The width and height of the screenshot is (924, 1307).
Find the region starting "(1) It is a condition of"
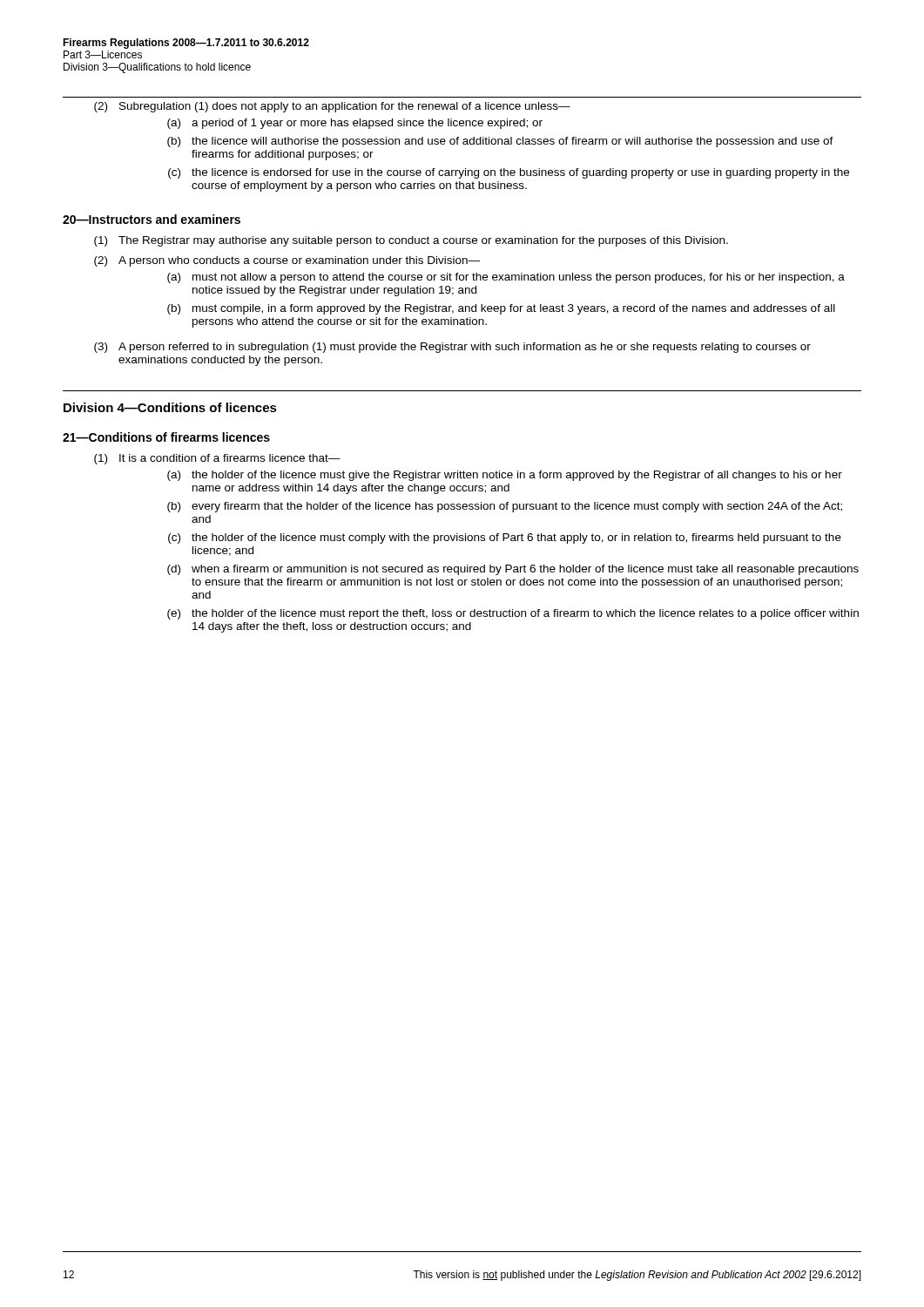(x=462, y=545)
